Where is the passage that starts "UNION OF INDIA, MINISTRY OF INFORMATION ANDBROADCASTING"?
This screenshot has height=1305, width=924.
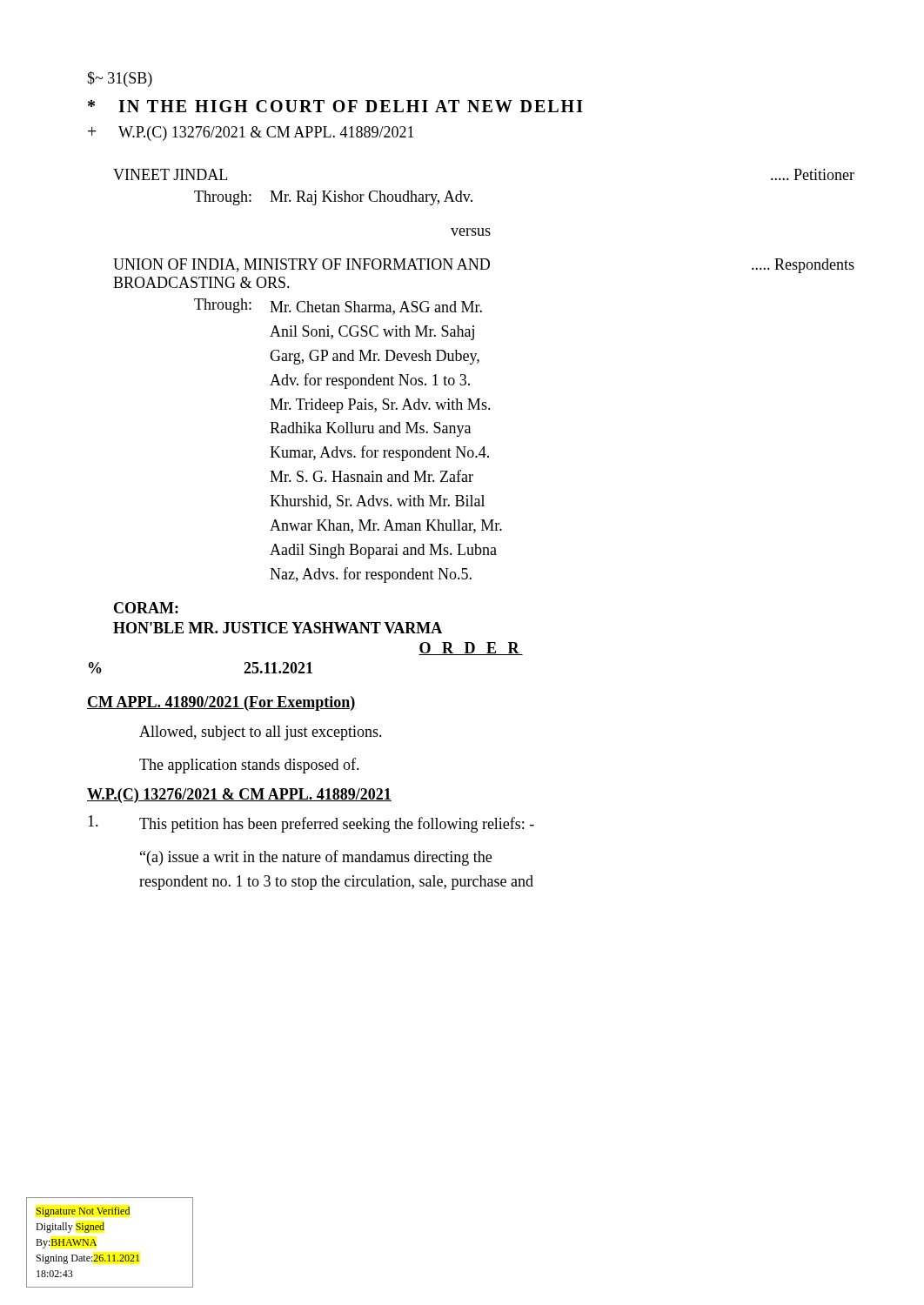pos(484,266)
